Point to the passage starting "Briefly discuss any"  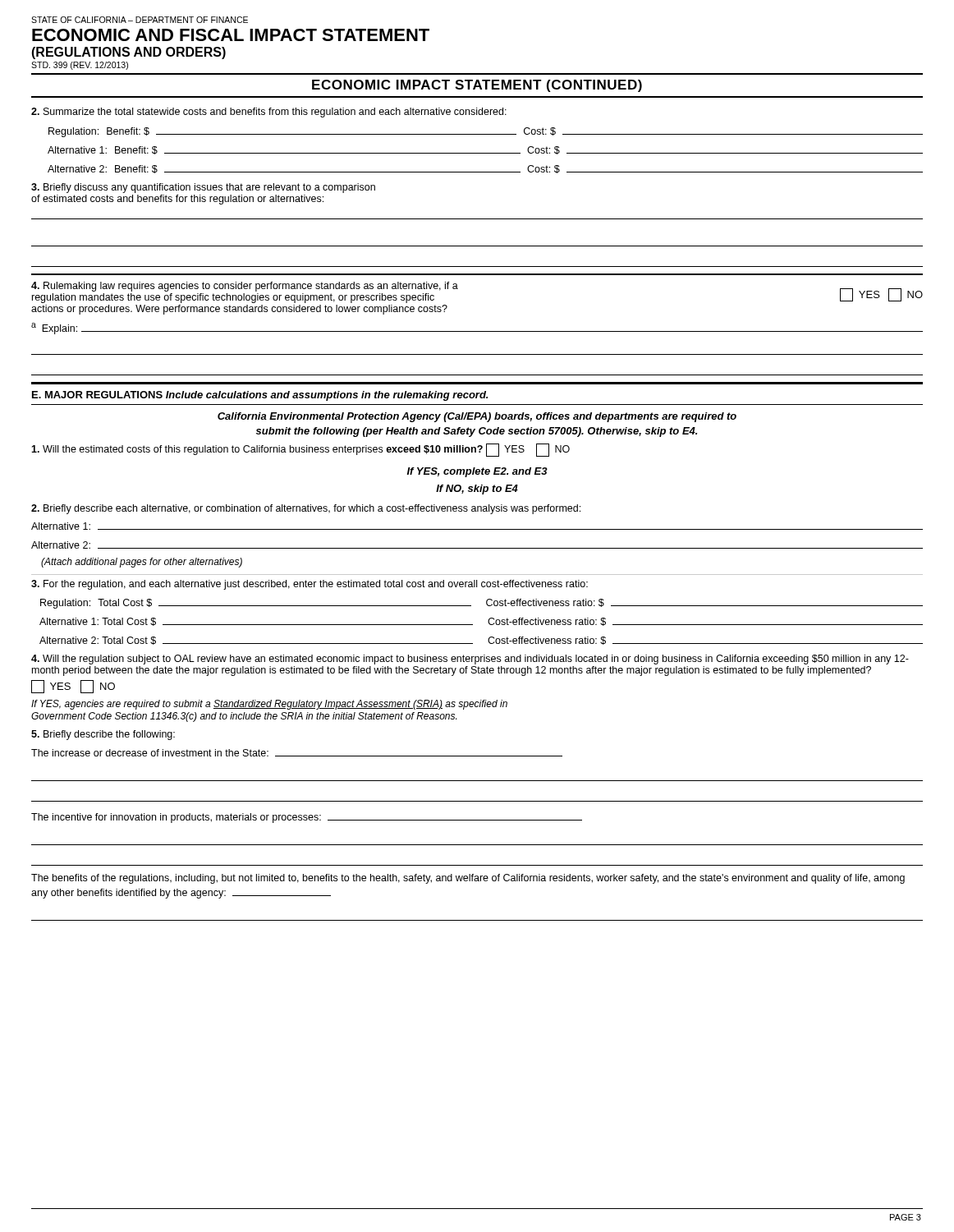[x=477, y=224]
